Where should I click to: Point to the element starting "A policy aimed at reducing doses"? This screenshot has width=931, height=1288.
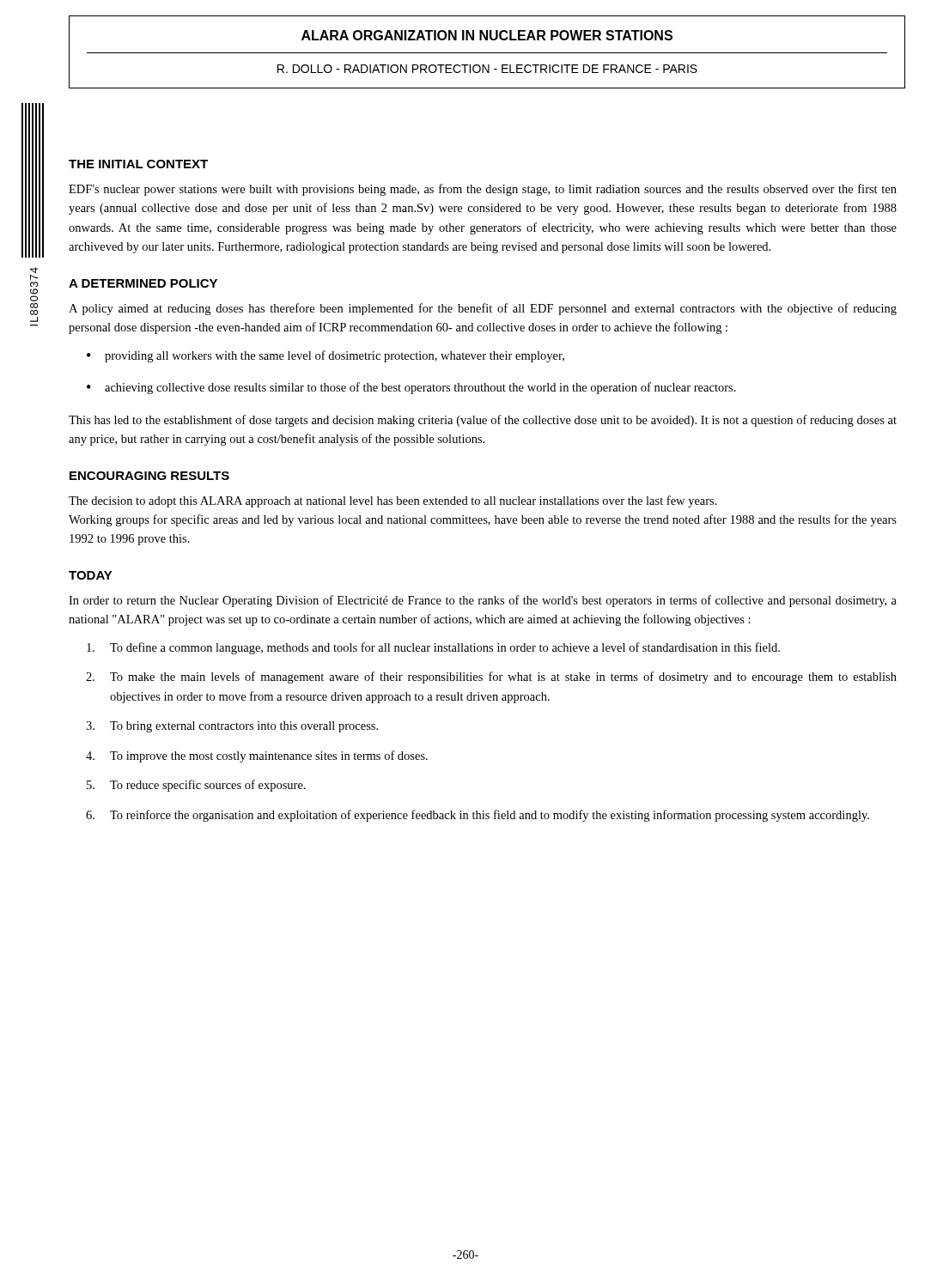[483, 318]
